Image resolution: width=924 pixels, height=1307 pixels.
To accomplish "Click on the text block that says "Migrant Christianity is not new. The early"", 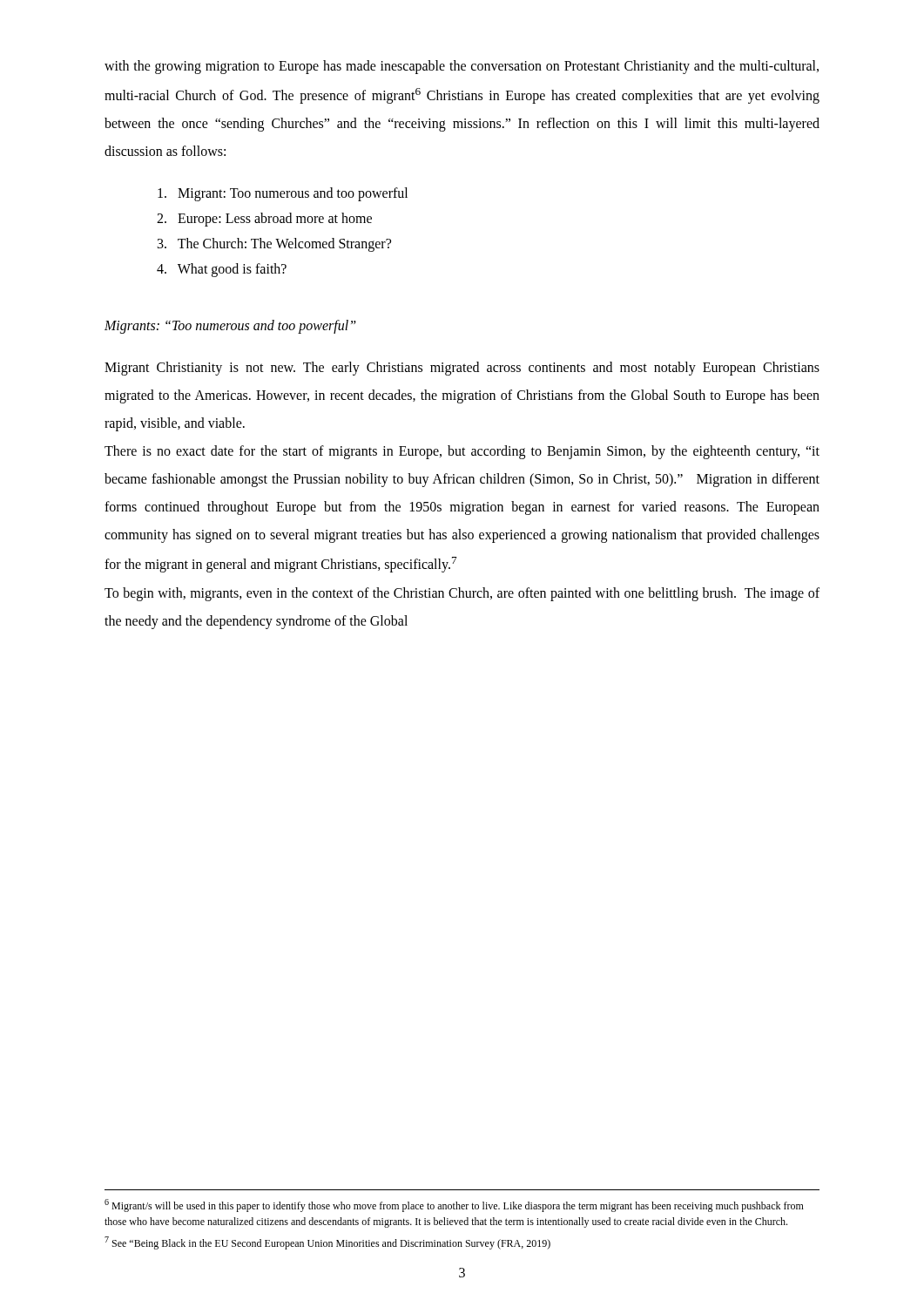I will coord(462,395).
